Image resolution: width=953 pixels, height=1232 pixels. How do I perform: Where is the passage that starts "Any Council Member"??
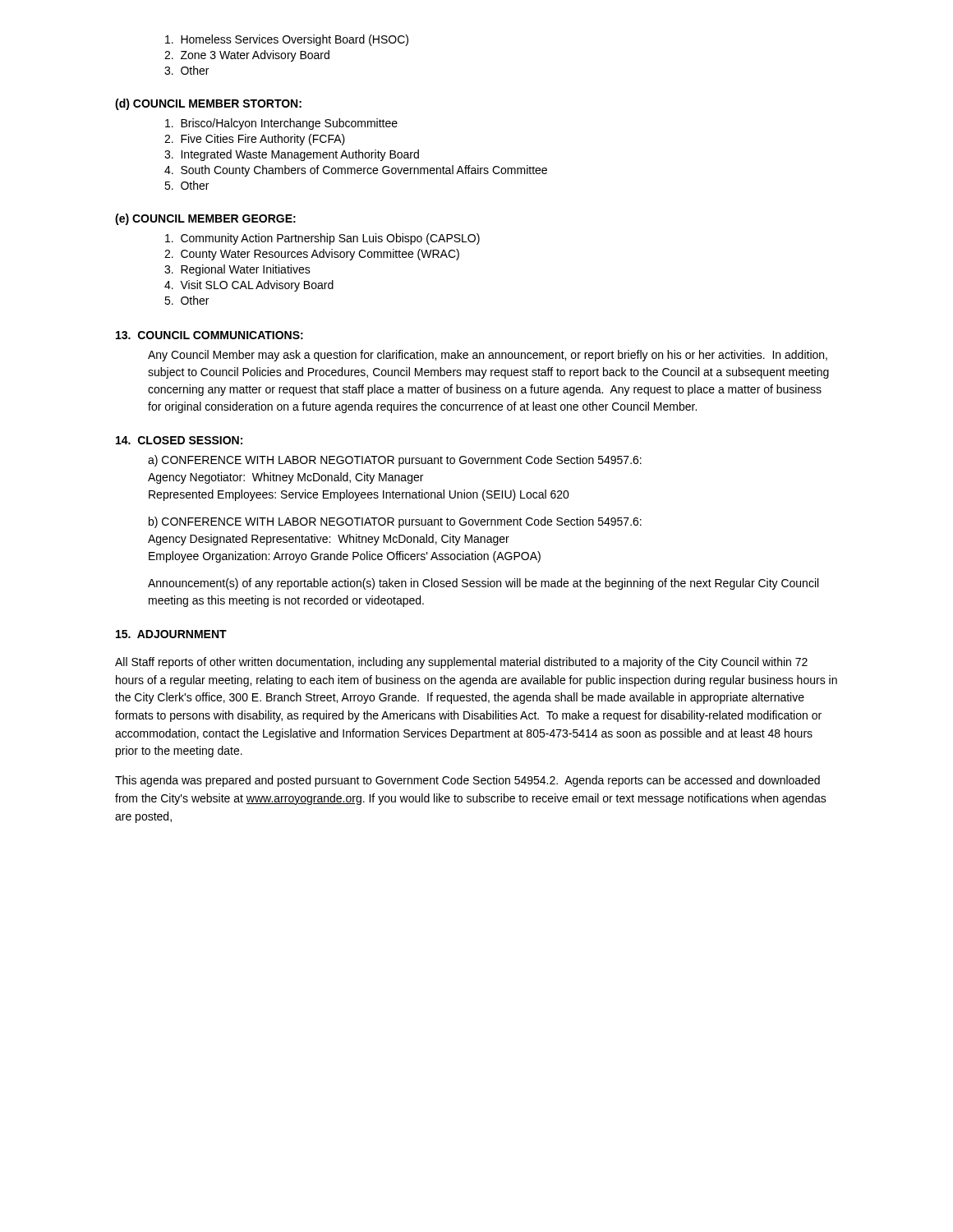click(x=489, y=381)
